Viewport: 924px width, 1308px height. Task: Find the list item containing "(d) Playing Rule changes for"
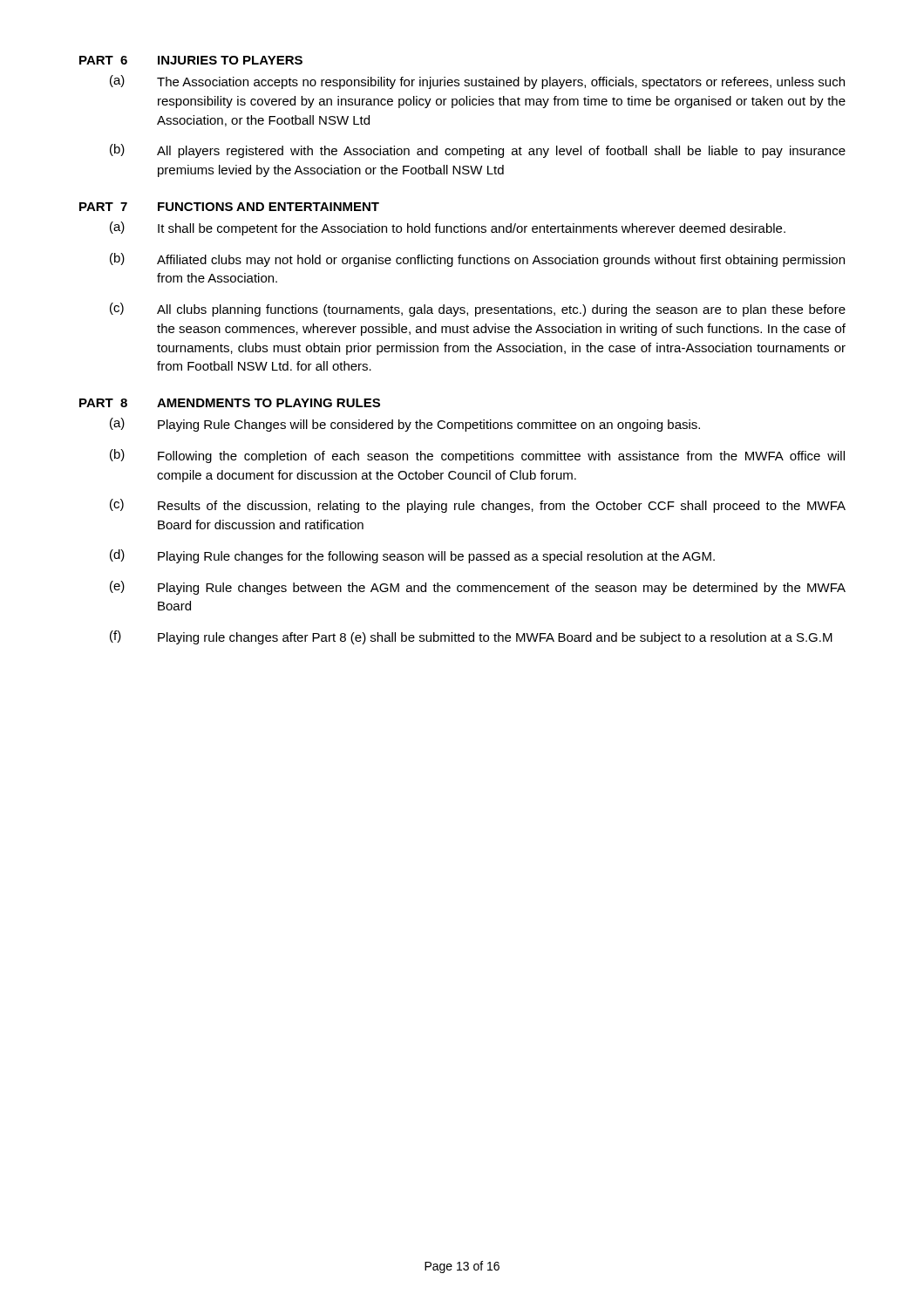click(x=462, y=556)
